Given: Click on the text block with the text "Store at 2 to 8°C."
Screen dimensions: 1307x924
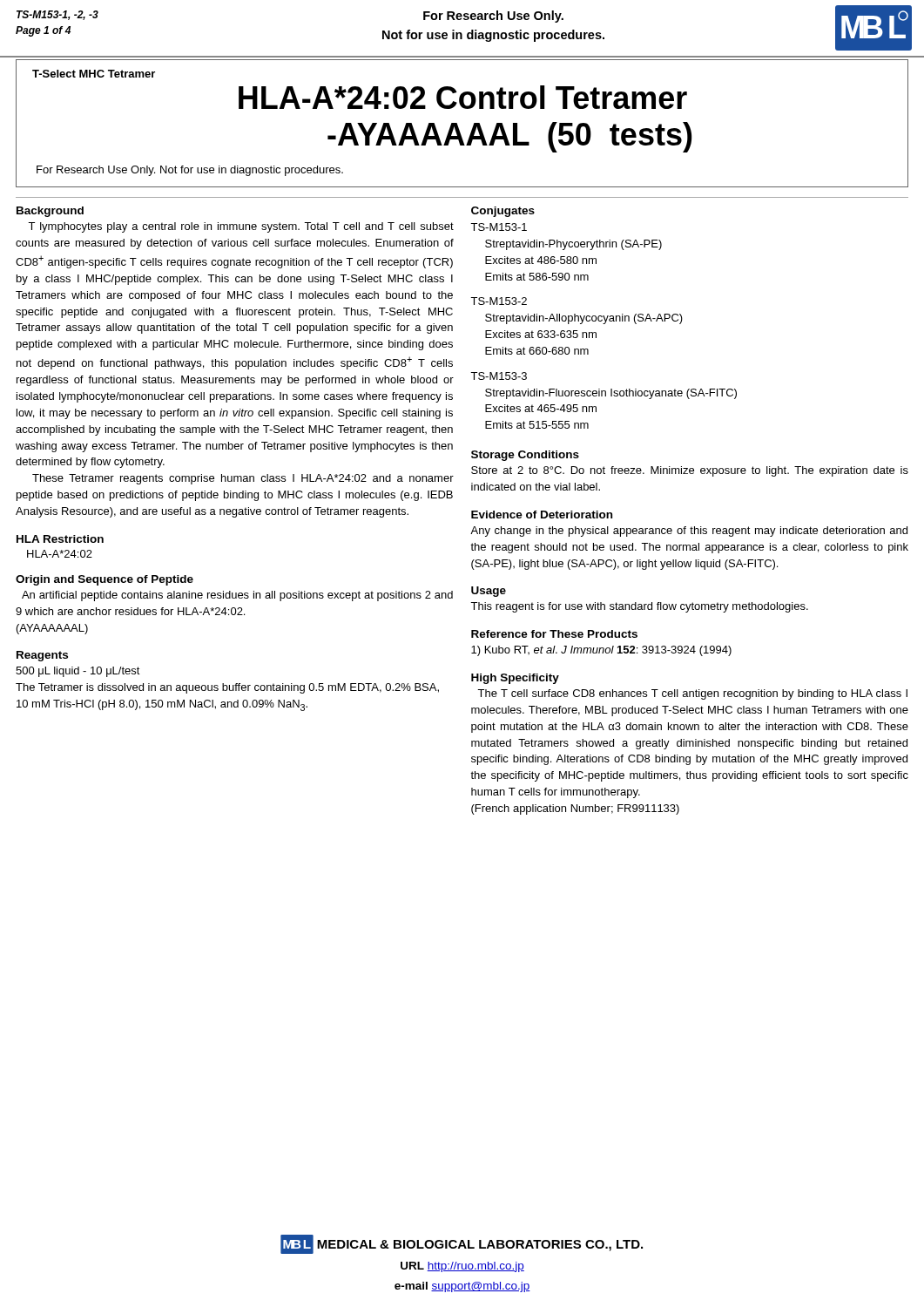Looking at the screenshot, I should (689, 478).
